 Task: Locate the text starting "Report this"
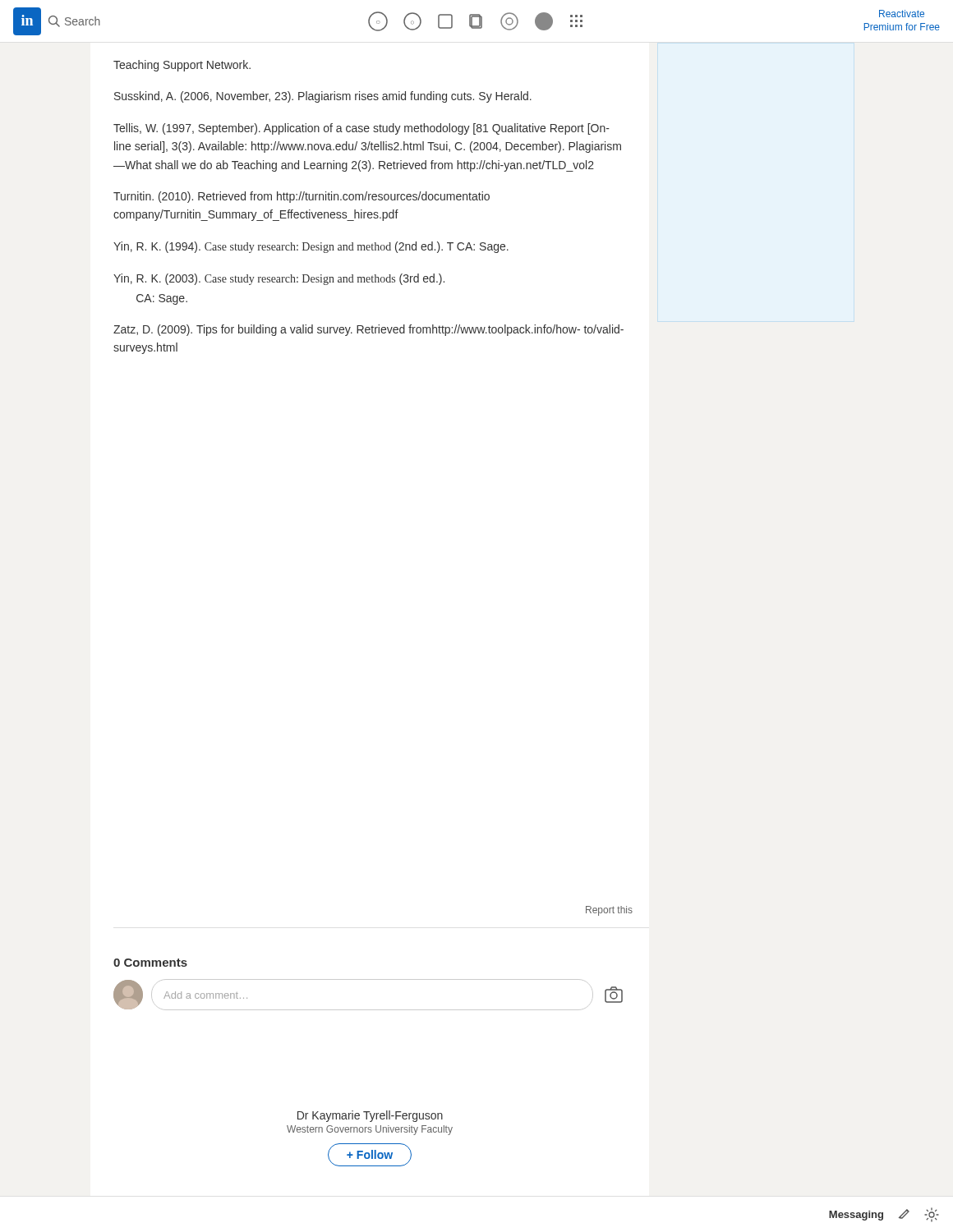point(609,910)
